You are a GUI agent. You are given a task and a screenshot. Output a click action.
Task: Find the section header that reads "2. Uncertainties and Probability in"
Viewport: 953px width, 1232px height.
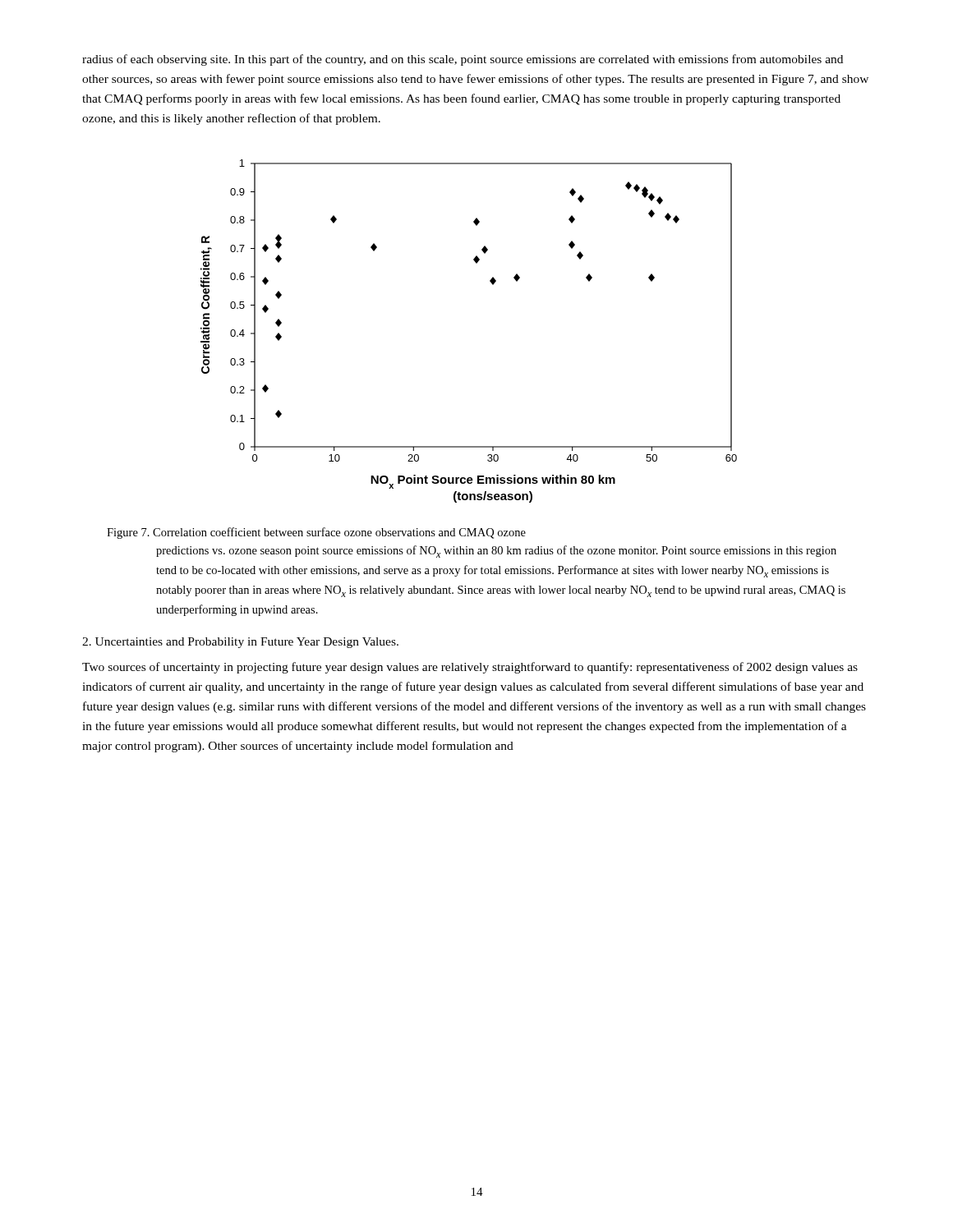click(241, 641)
